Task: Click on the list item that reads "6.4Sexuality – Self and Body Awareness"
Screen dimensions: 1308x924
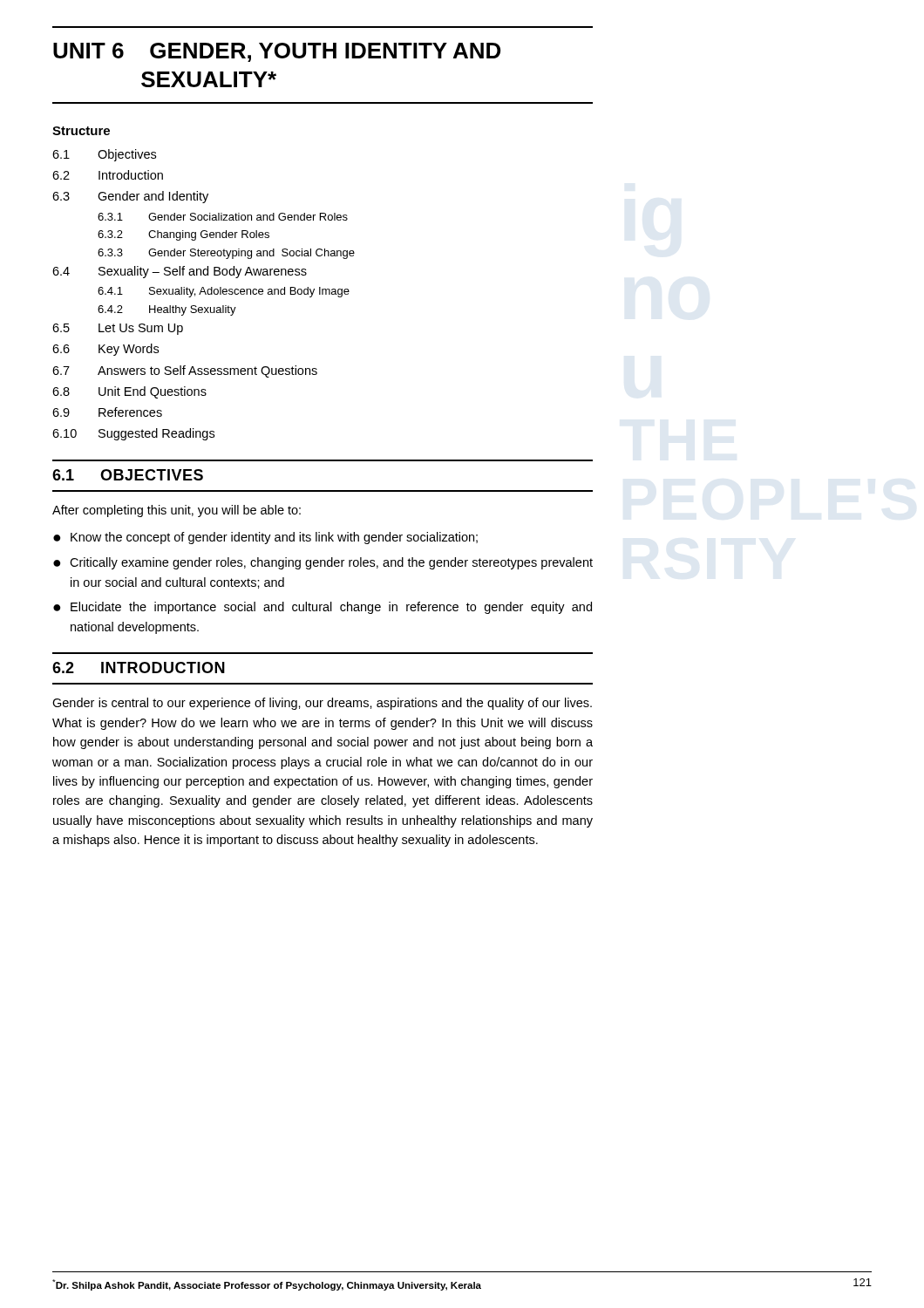Action: [x=180, y=272]
